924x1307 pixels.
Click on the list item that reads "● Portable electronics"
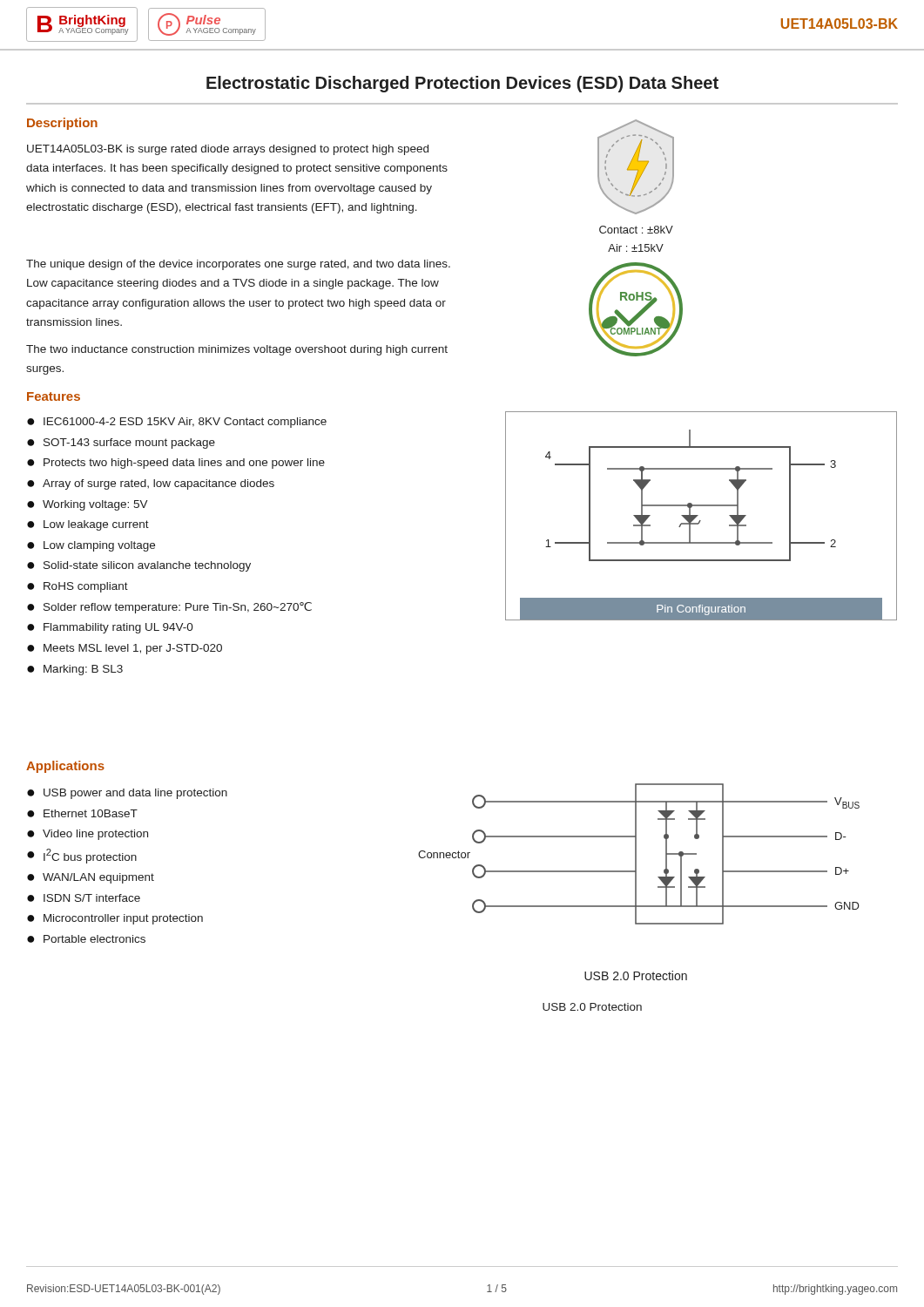[x=86, y=939]
